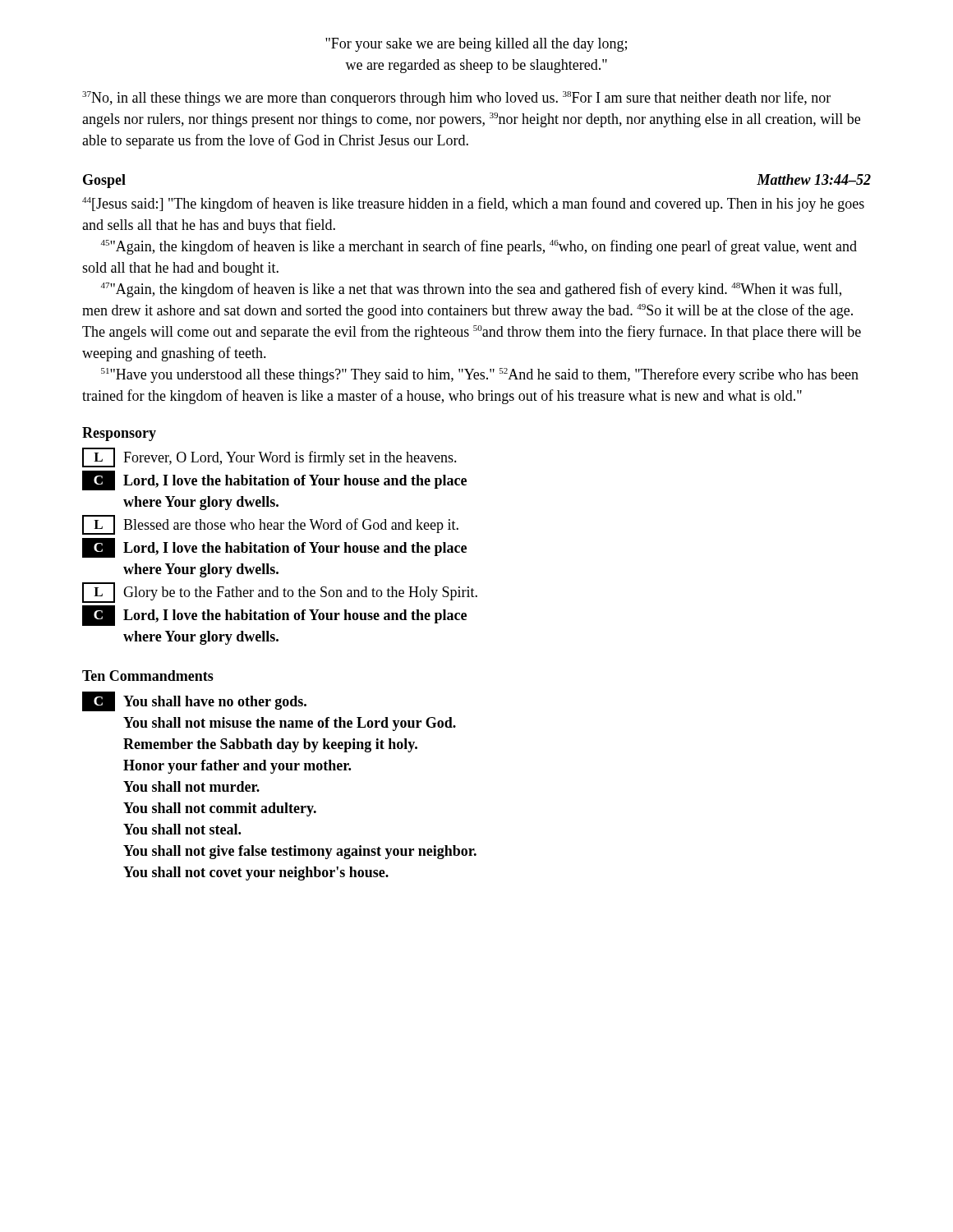953x1232 pixels.
Task: Locate the list item that says "L Glory be to the Father and"
Action: pos(476,592)
